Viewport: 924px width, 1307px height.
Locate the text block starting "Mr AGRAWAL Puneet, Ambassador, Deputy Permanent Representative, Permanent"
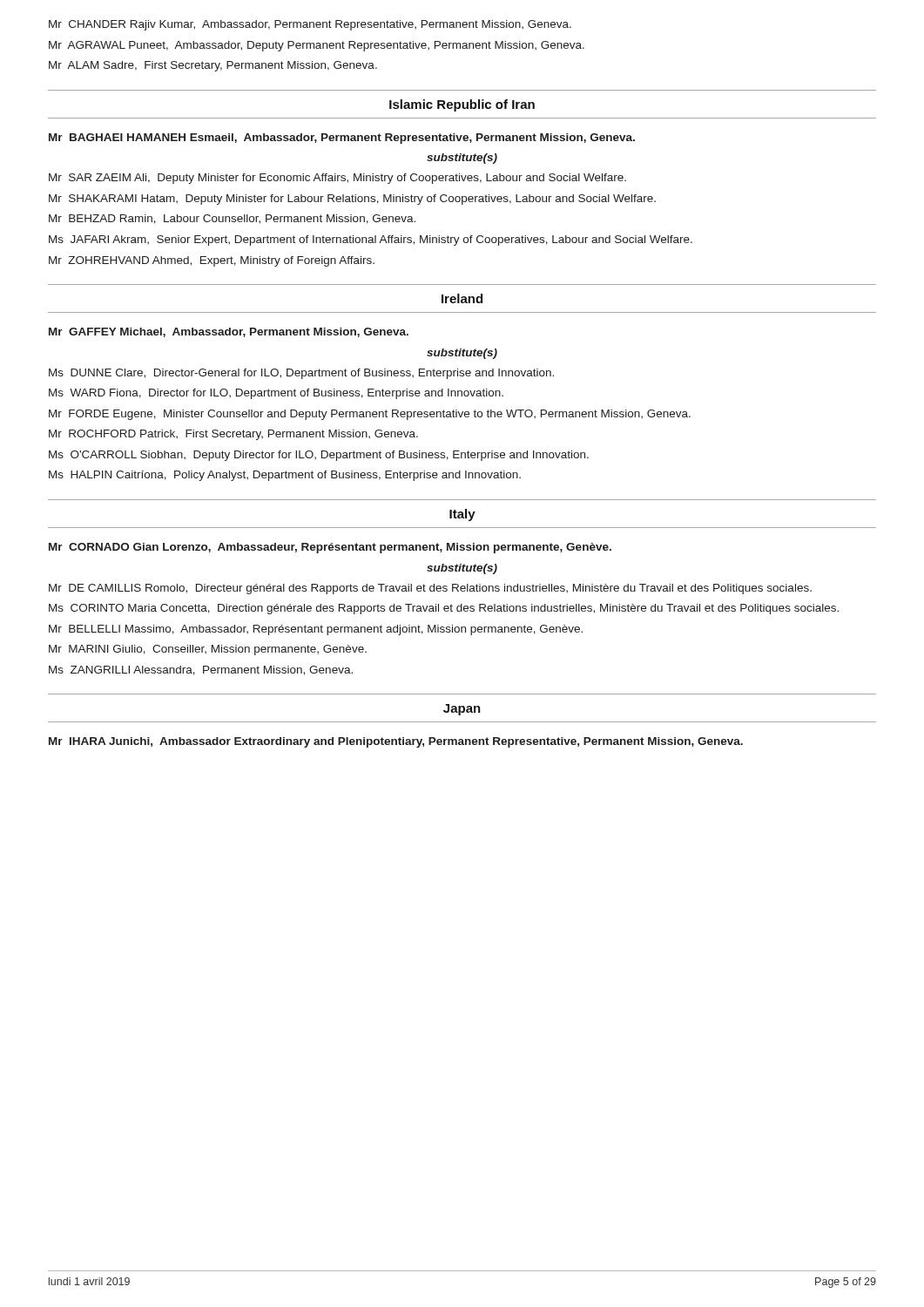[316, 44]
